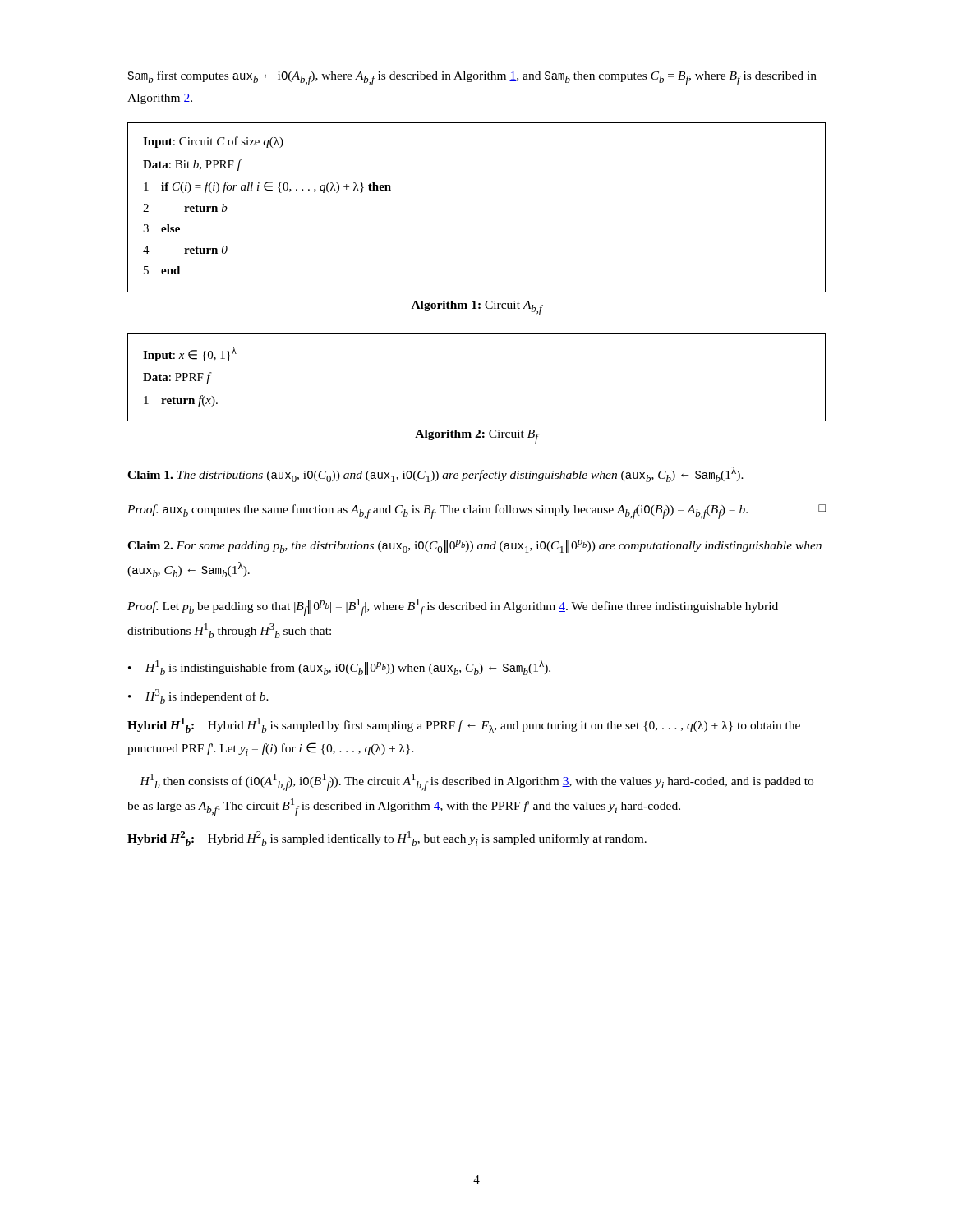This screenshot has height=1232, width=953.
Task: Find the block on this page that starts "Proof. auxb computes the same function as"
Action: [476, 509]
